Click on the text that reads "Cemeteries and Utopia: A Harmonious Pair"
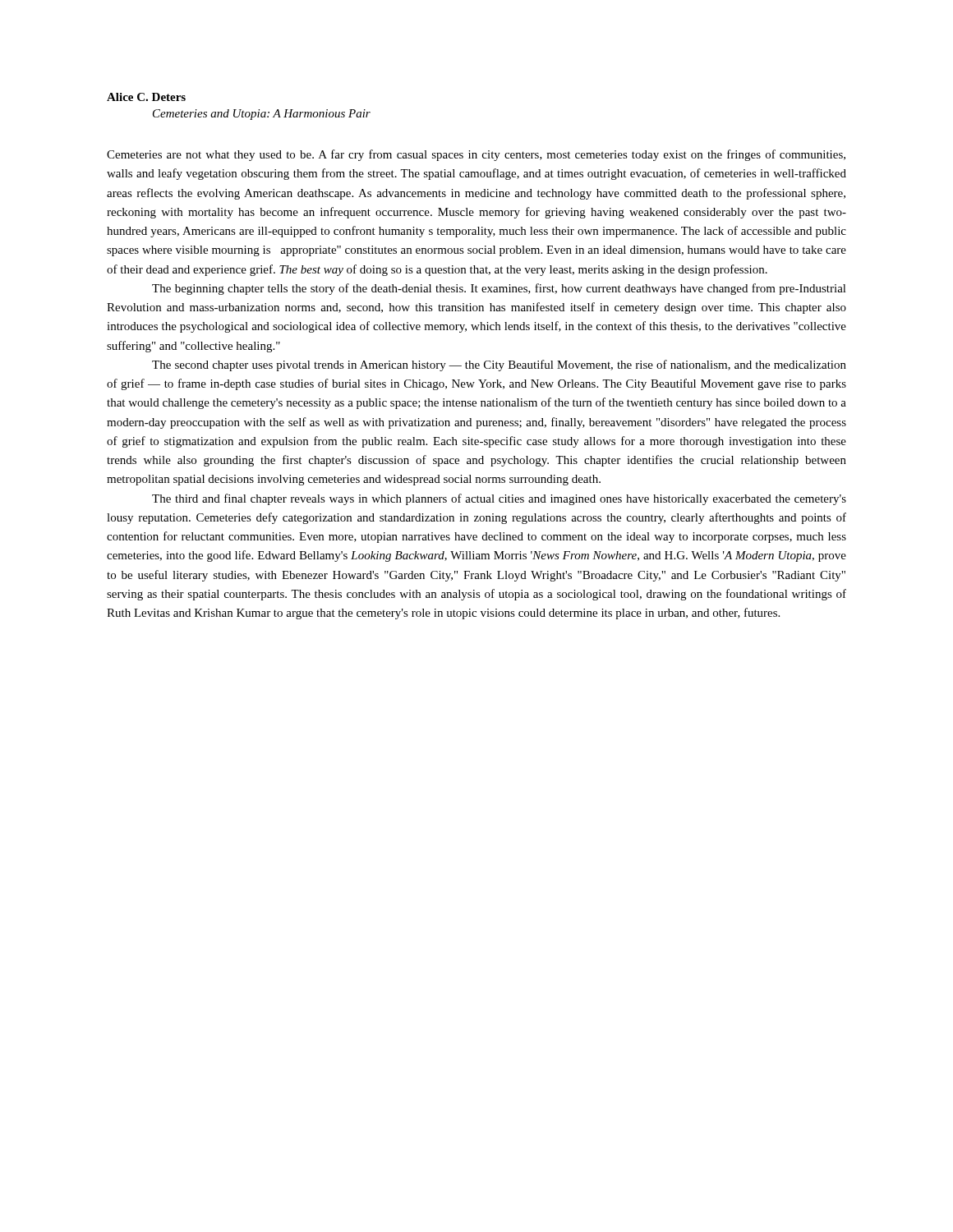Screen dimensions: 1232x953 click(261, 113)
